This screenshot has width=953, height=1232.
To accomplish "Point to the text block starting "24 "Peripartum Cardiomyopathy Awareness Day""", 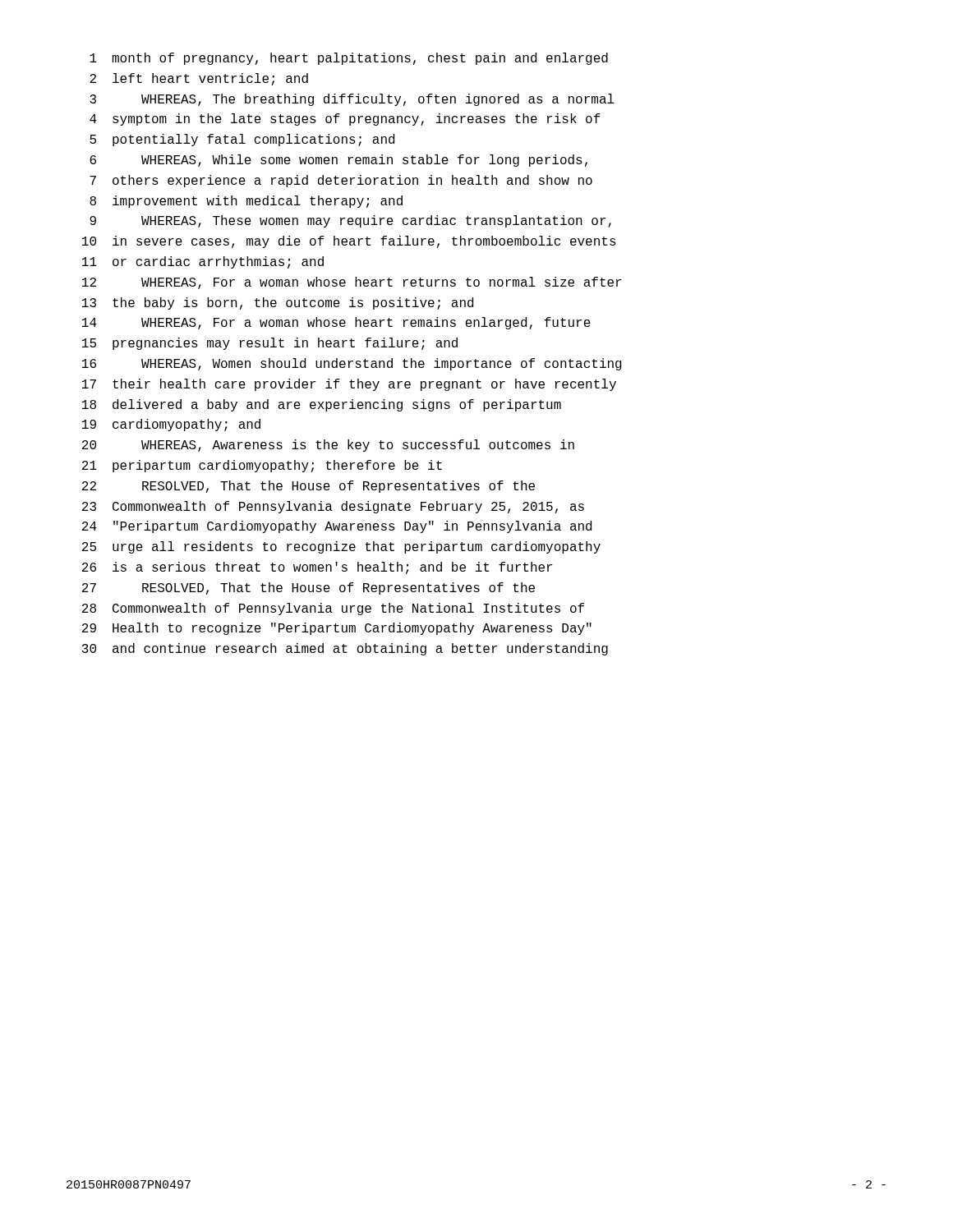I will [476, 528].
